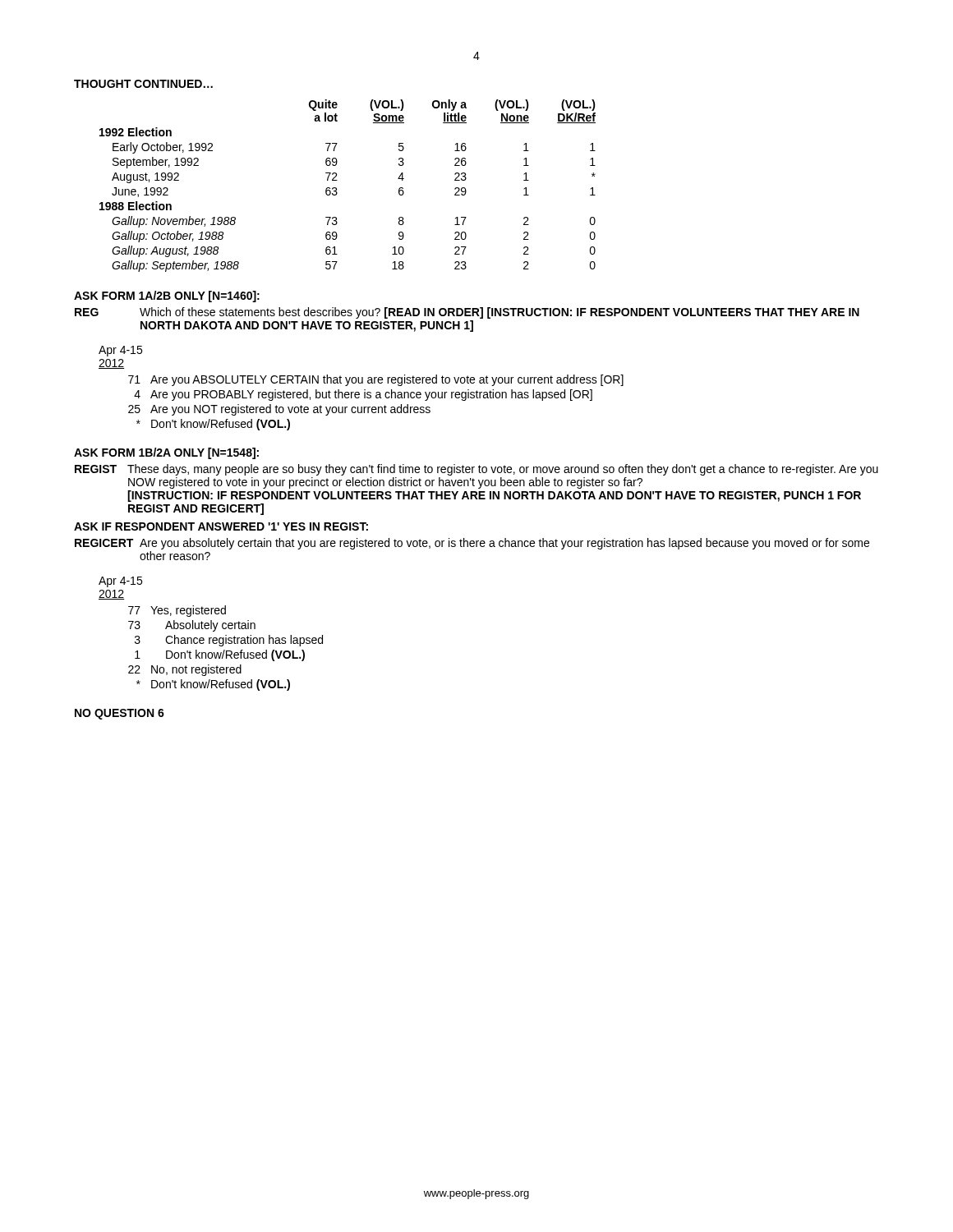Select the section header with the text "ASK FORM 1A/2B ONLY [N=1460]:"
This screenshot has height=1232, width=953.
167,296
